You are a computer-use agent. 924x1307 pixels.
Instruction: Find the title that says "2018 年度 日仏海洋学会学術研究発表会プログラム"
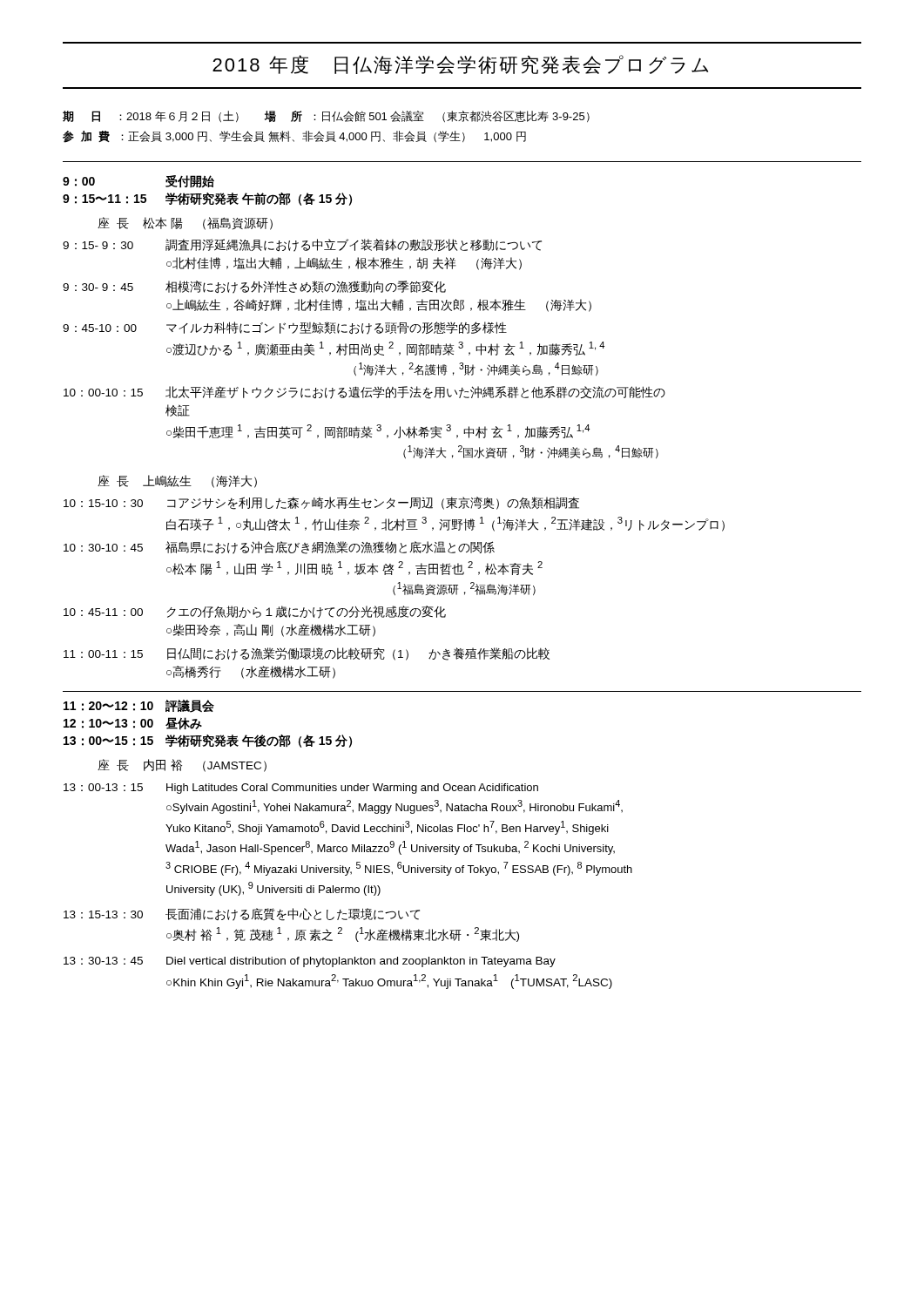(462, 65)
